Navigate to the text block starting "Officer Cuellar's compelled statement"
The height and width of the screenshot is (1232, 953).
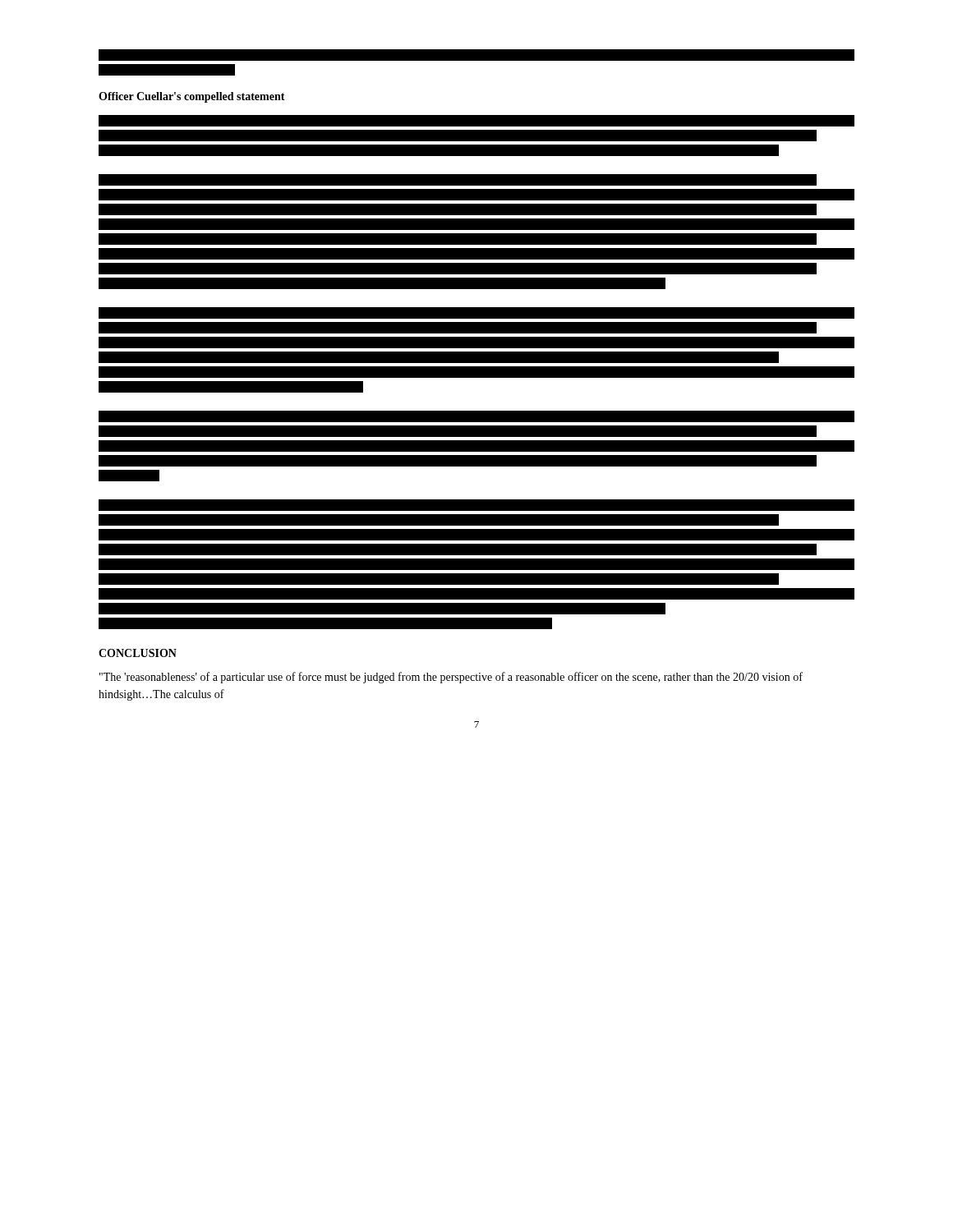pos(192,96)
